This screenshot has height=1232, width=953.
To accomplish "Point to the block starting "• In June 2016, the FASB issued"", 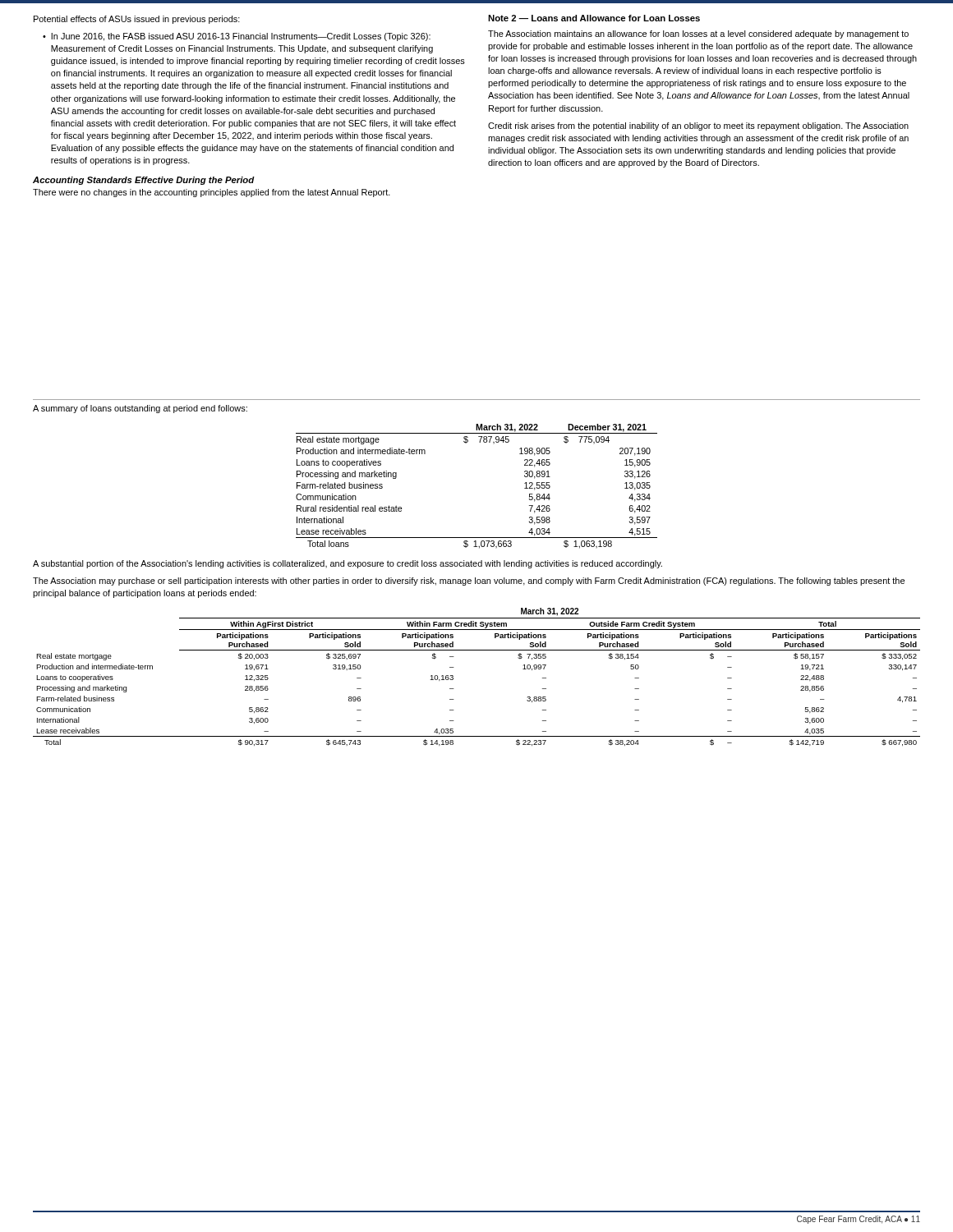I will tap(254, 99).
